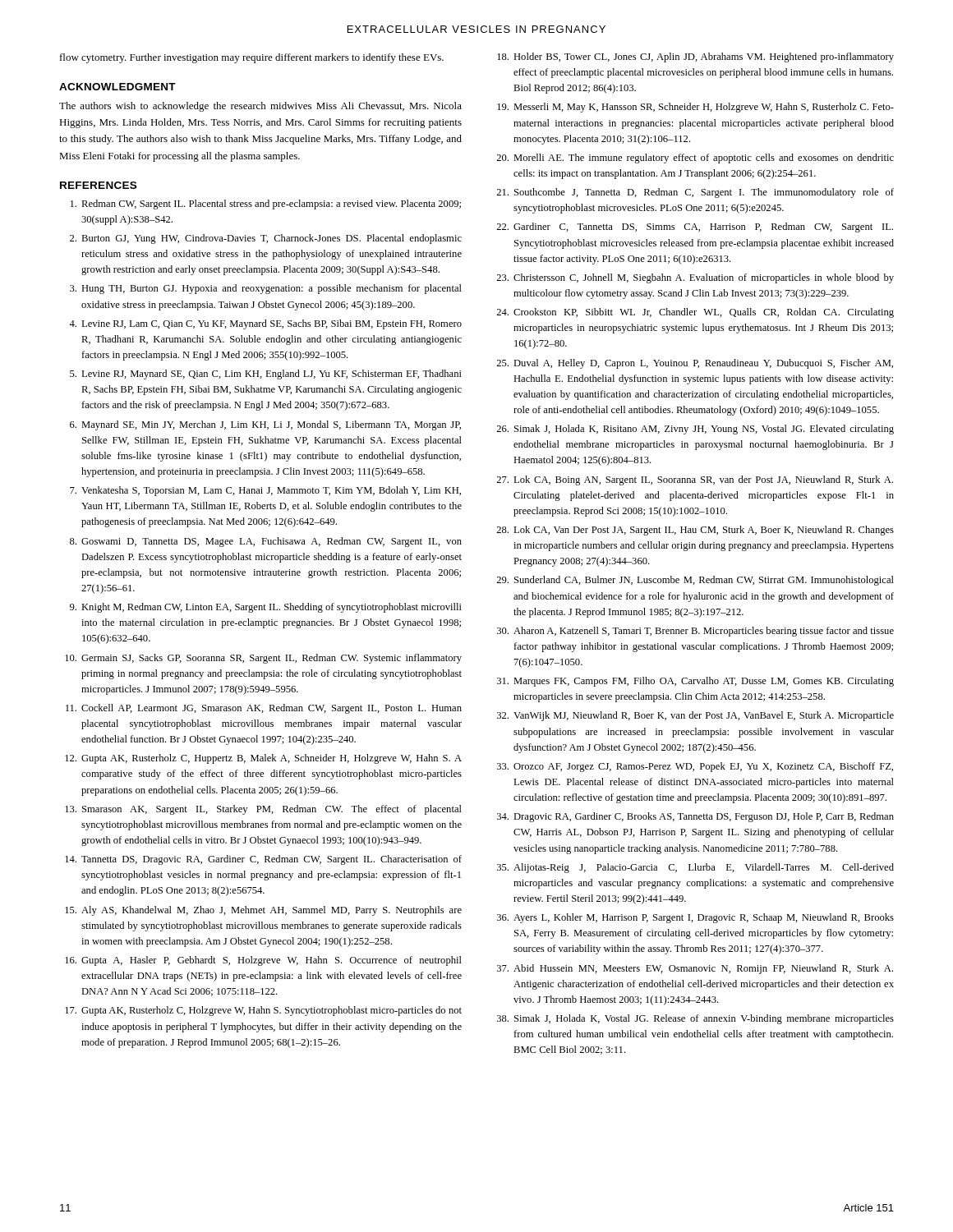The width and height of the screenshot is (953, 1232).
Task: Locate the passage starting "37. Abid Hussein MN, Meesters EW, Osmanovic"
Action: coord(693,984)
